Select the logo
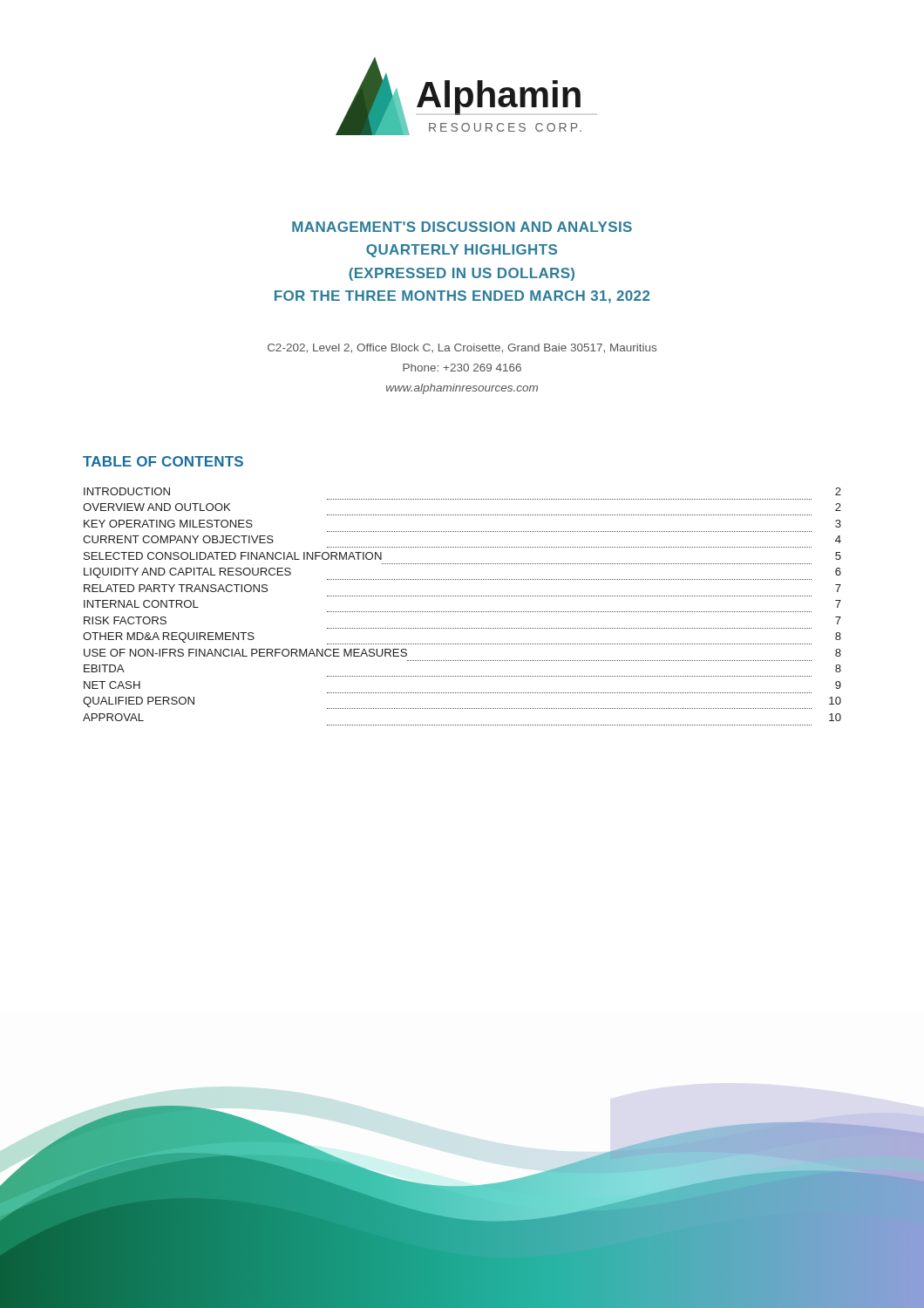The image size is (924, 1308). (462, 100)
